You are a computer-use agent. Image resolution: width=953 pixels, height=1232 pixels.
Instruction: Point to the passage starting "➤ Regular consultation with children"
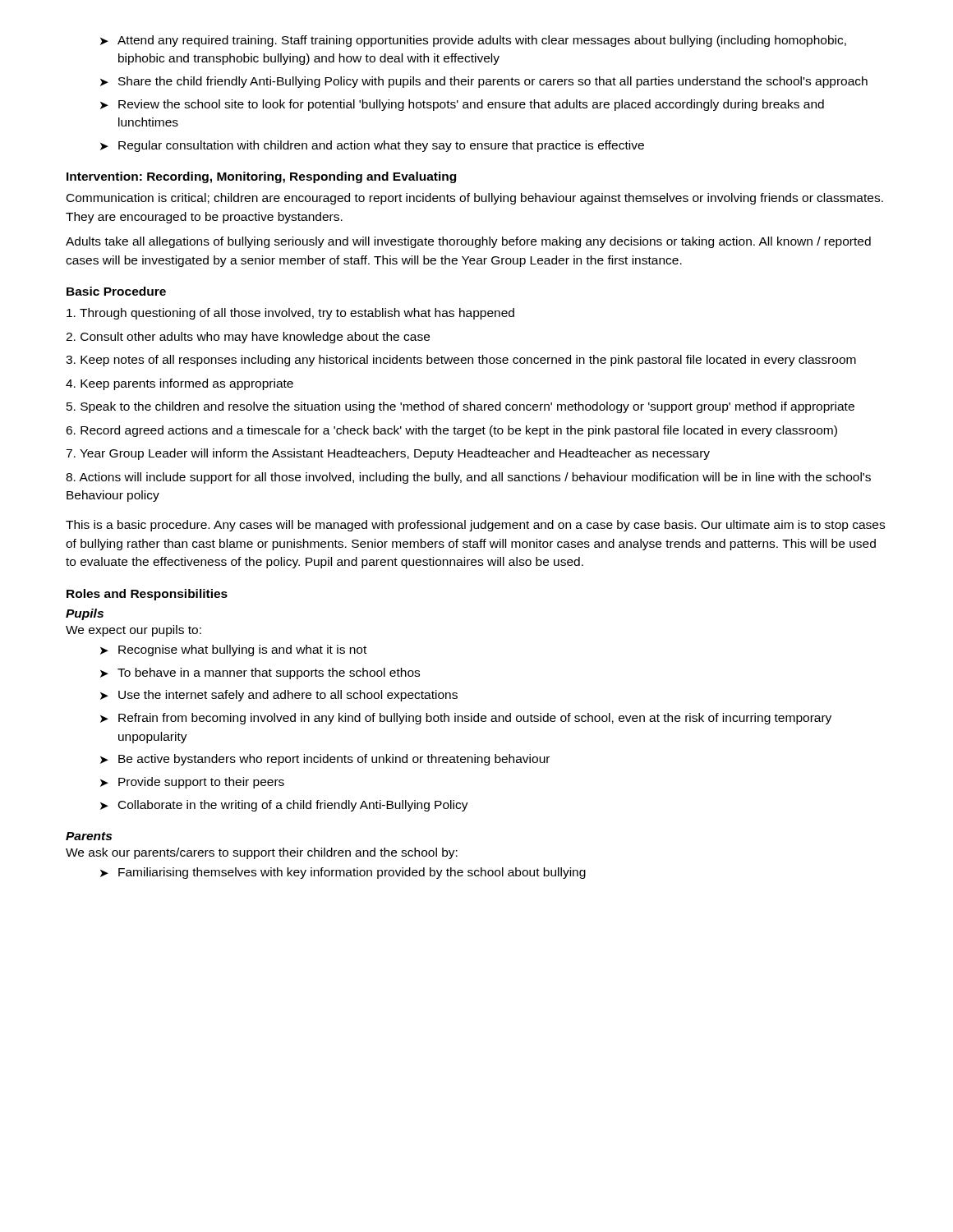pyautogui.click(x=372, y=145)
